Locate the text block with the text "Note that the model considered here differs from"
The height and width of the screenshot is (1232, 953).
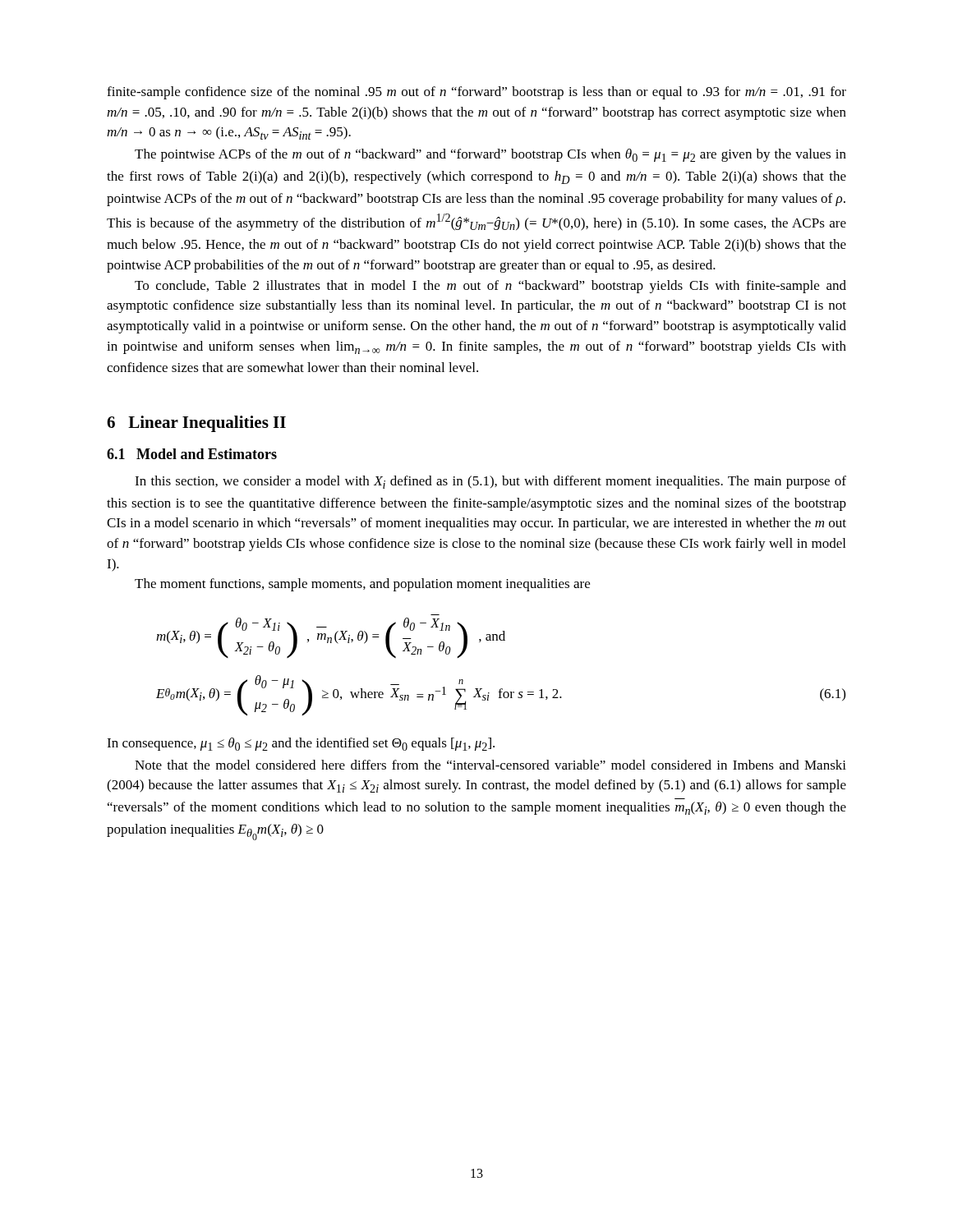(476, 800)
